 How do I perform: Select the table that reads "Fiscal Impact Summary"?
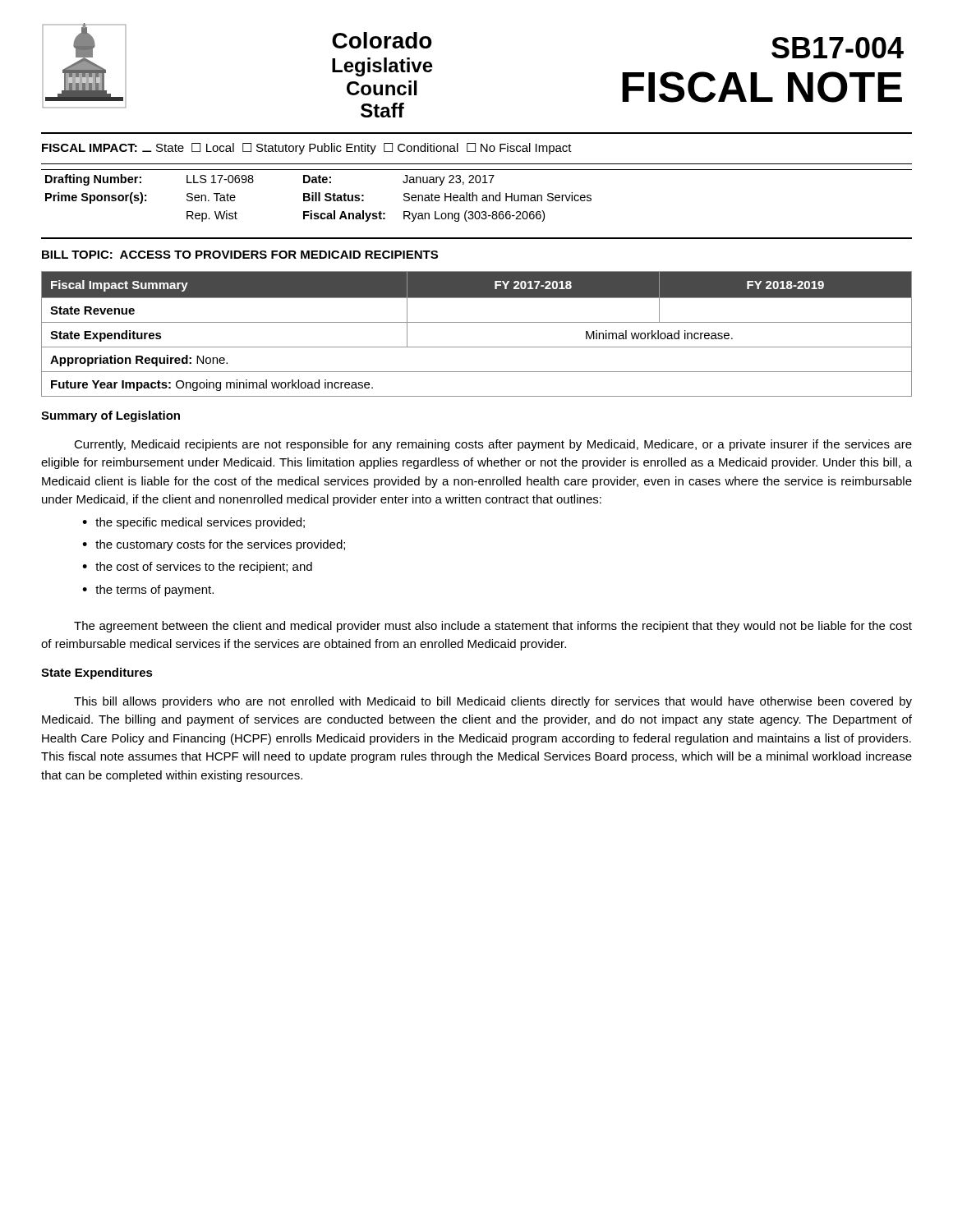pos(476,334)
